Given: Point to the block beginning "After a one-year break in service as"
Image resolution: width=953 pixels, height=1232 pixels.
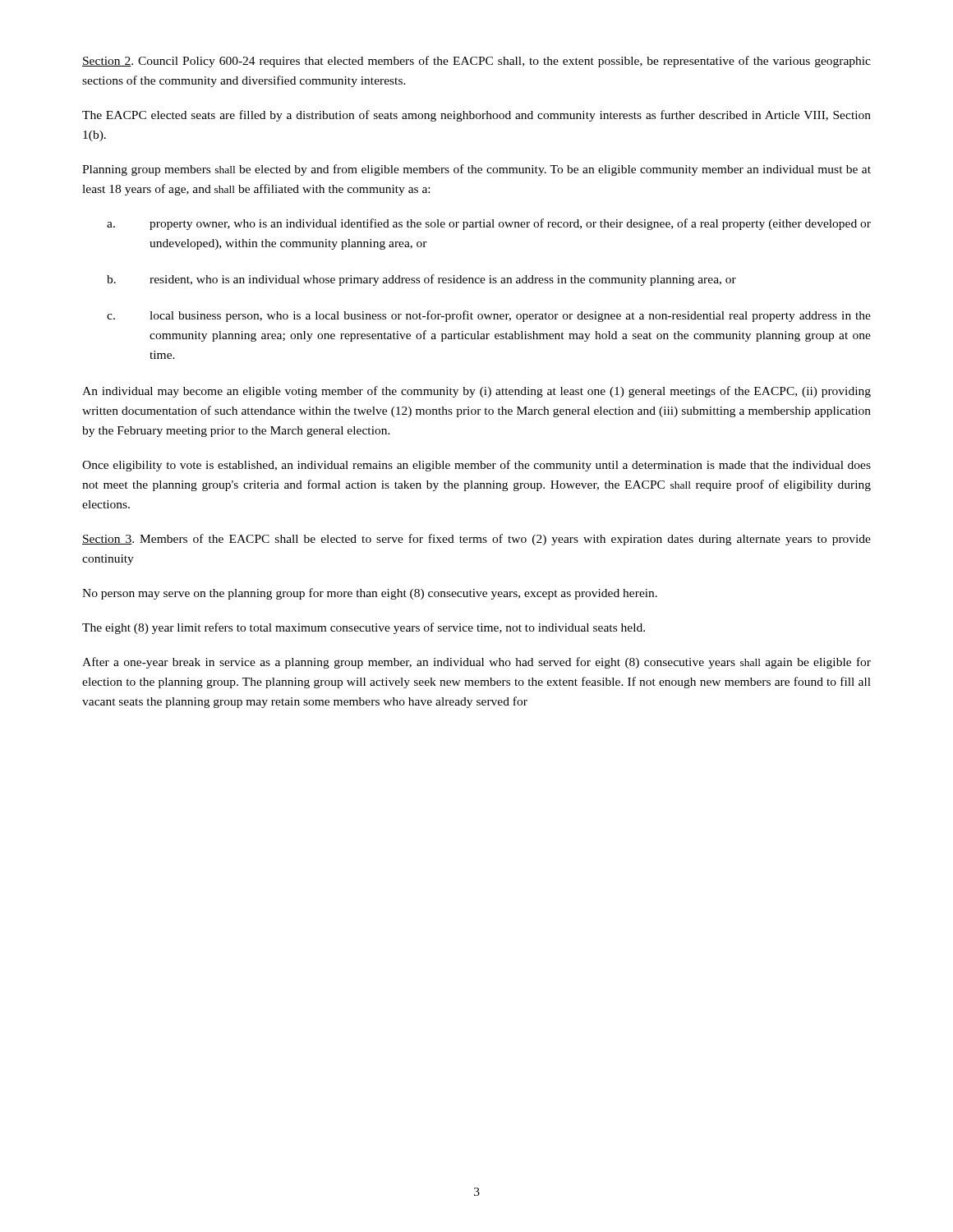Looking at the screenshot, I should tap(476, 682).
